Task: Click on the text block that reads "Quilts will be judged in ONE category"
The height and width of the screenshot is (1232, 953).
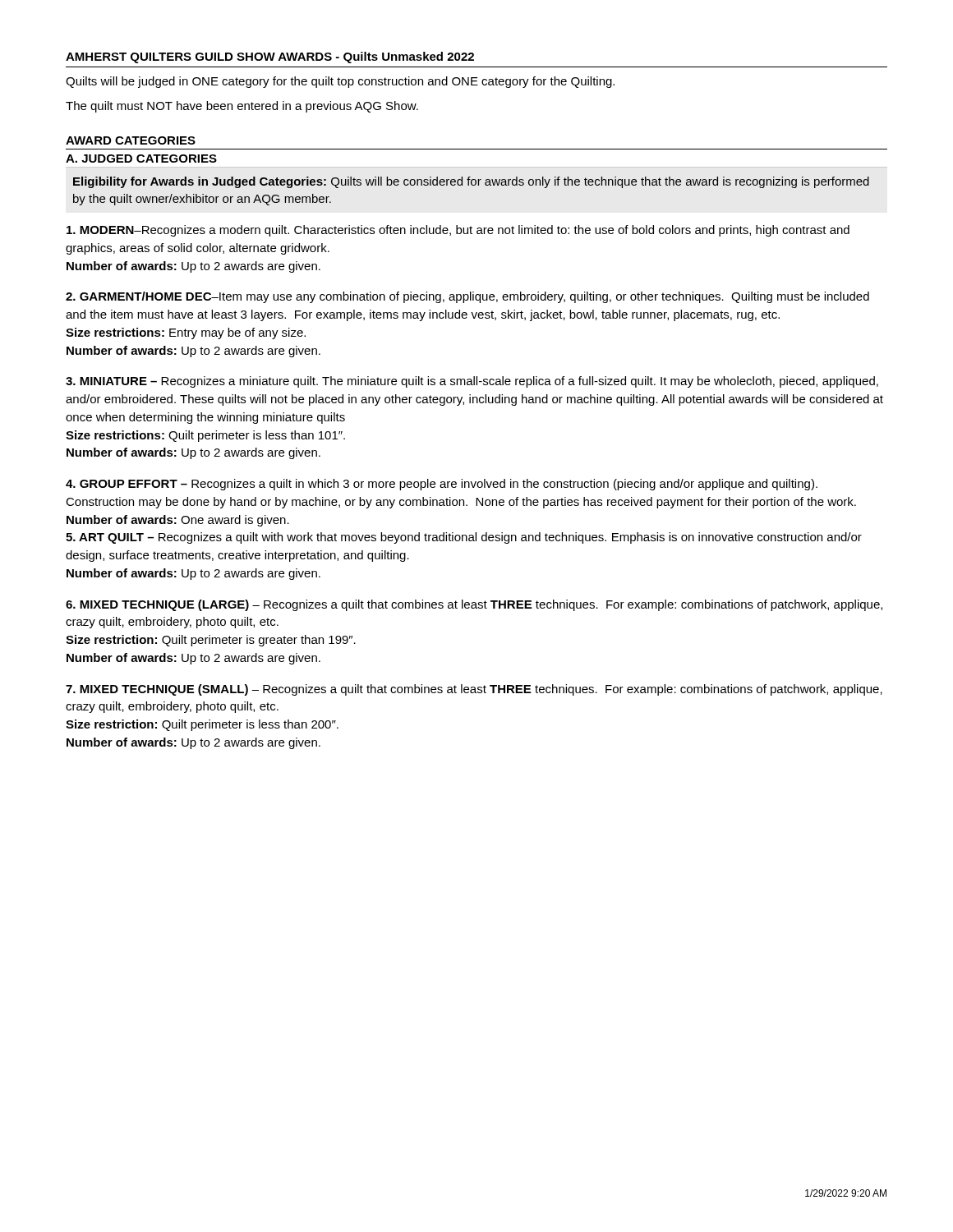Action: point(341,81)
